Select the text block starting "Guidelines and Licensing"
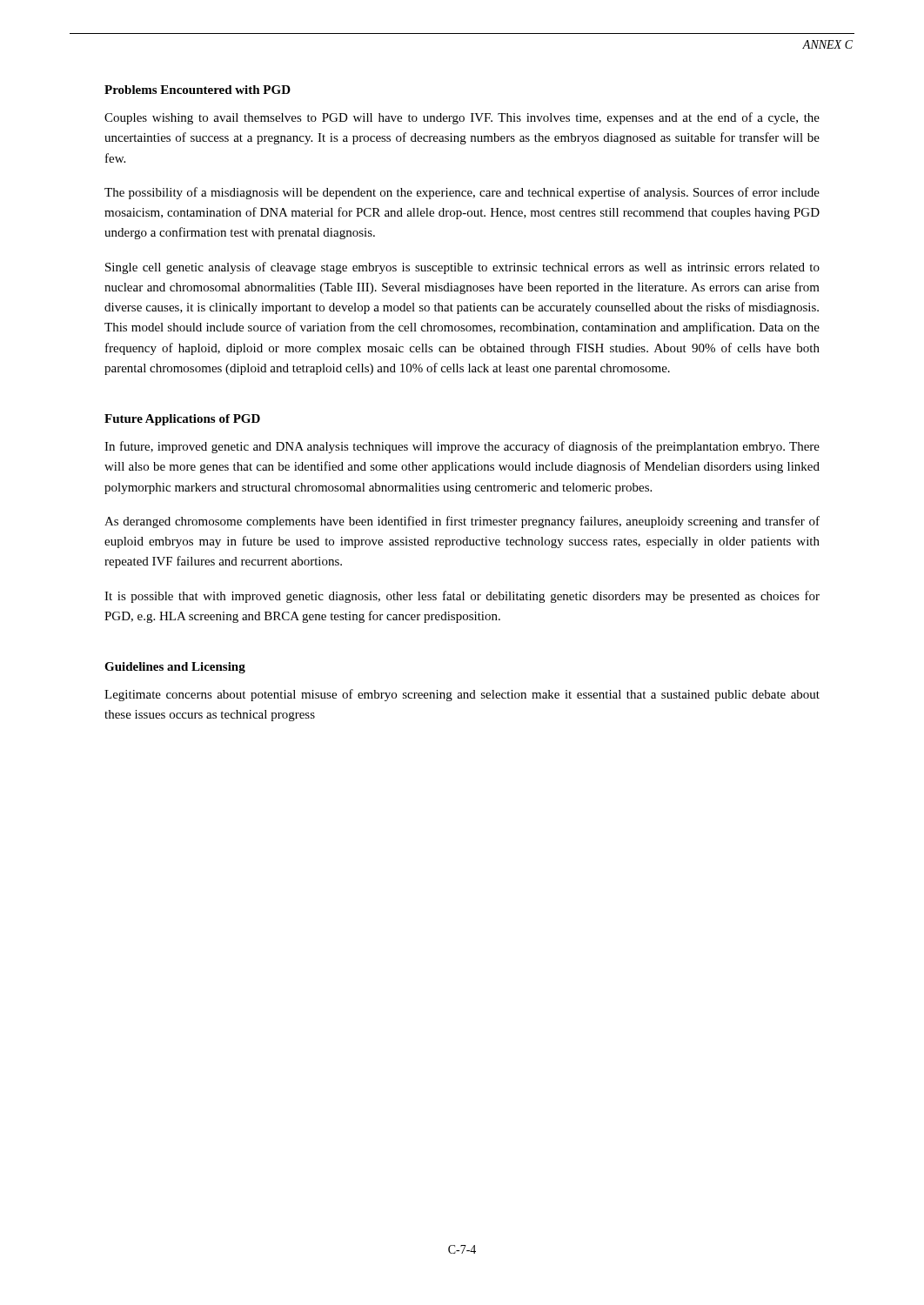 coord(175,666)
